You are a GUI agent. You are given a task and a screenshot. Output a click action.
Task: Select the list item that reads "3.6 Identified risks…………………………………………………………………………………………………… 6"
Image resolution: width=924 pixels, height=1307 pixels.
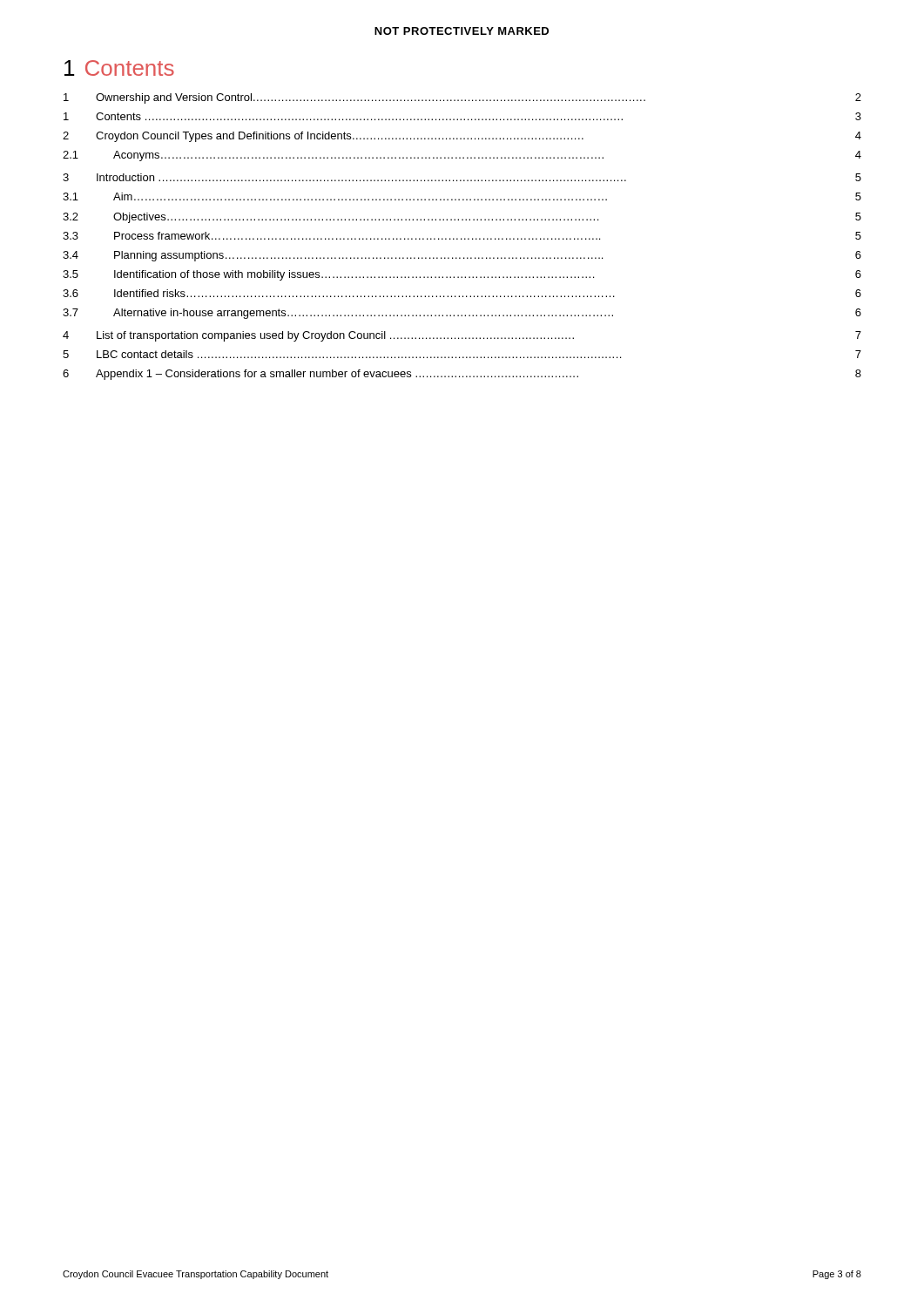[x=462, y=294]
